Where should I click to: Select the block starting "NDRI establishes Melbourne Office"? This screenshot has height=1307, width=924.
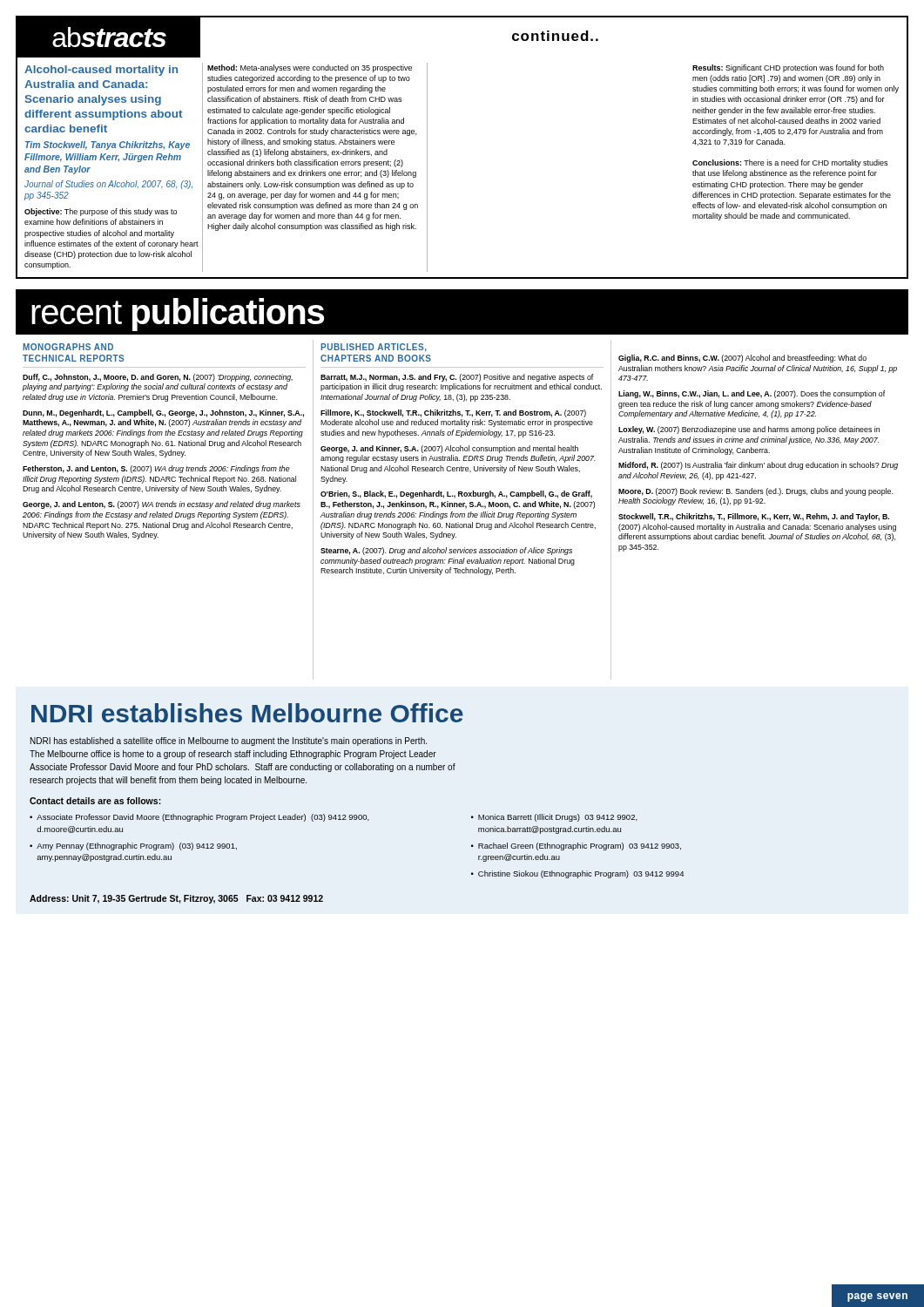coord(247,713)
